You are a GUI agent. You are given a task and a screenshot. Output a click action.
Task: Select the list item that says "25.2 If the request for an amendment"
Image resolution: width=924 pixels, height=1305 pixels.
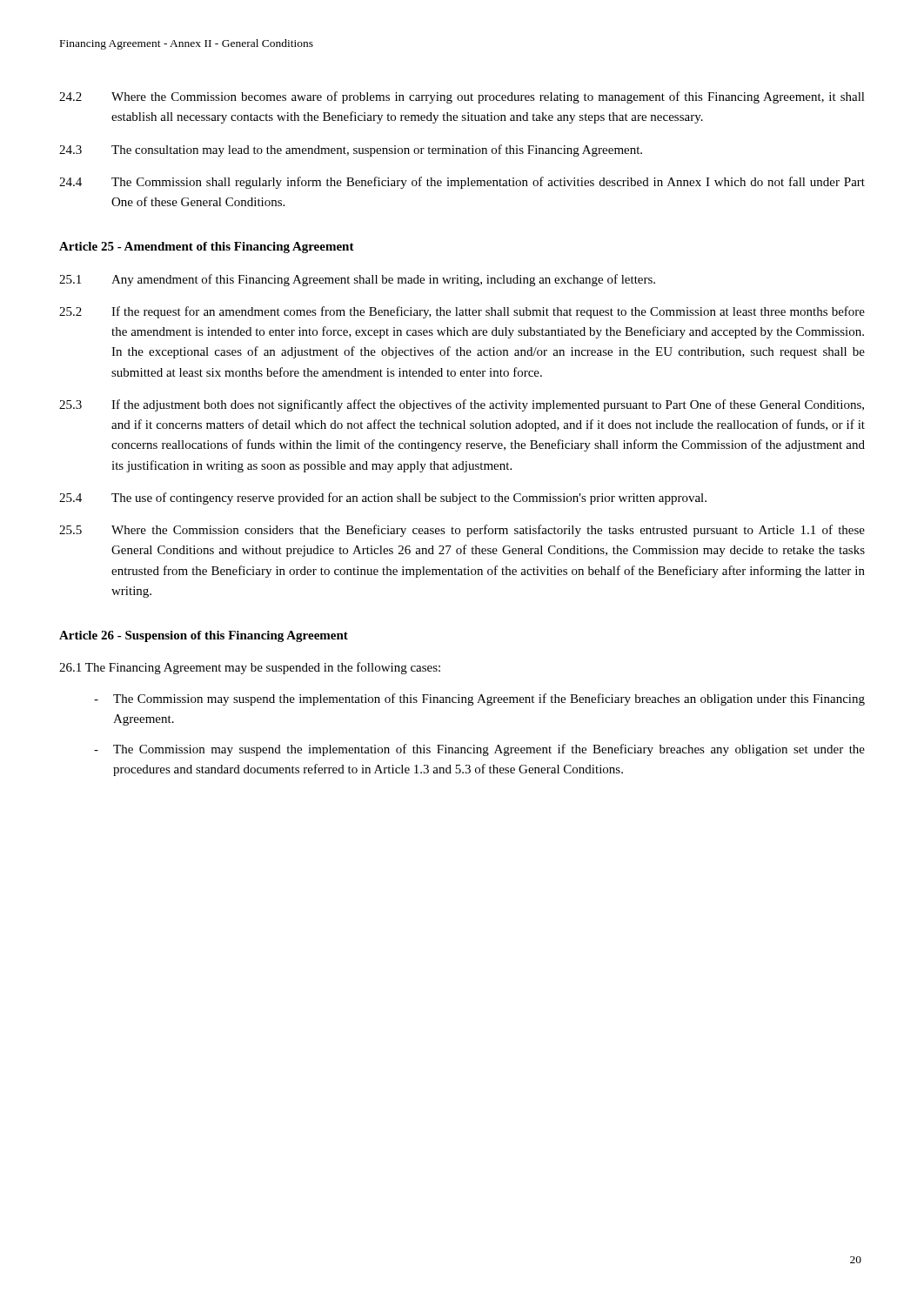[x=462, y=342]
